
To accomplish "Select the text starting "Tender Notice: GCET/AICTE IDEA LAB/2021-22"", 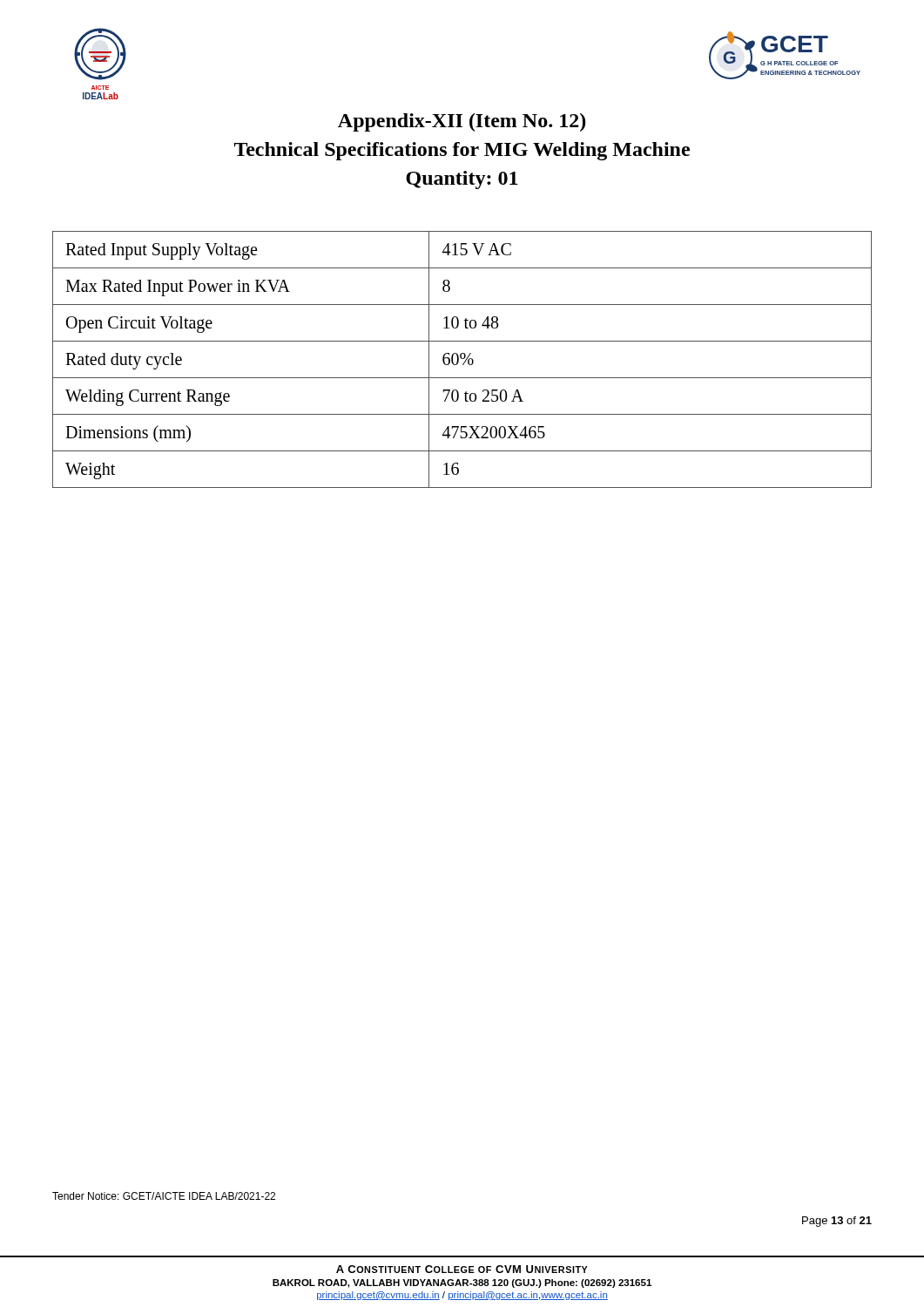I will click(x=164, y=1196).
